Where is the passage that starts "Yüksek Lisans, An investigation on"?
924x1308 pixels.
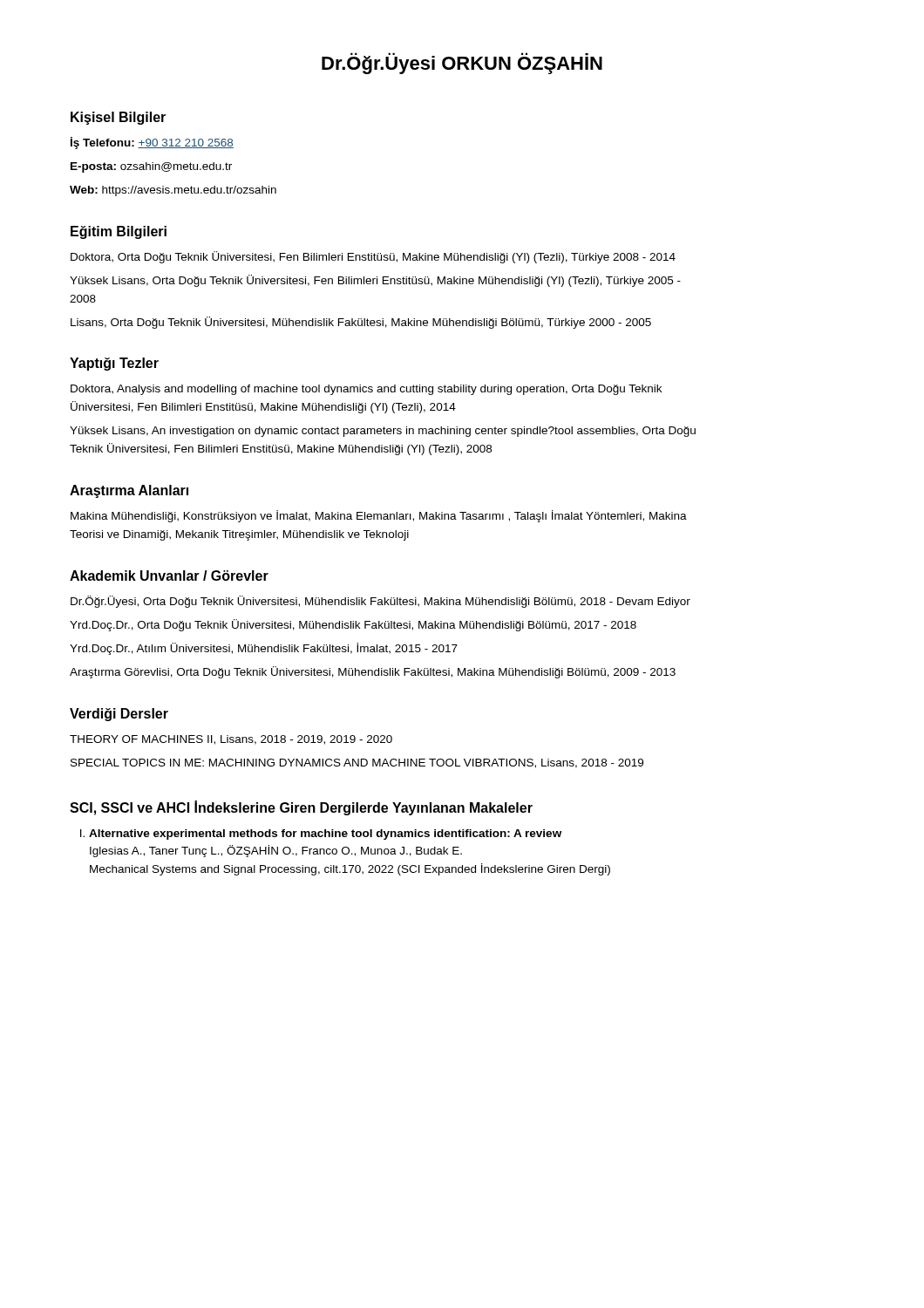[462, 441]
